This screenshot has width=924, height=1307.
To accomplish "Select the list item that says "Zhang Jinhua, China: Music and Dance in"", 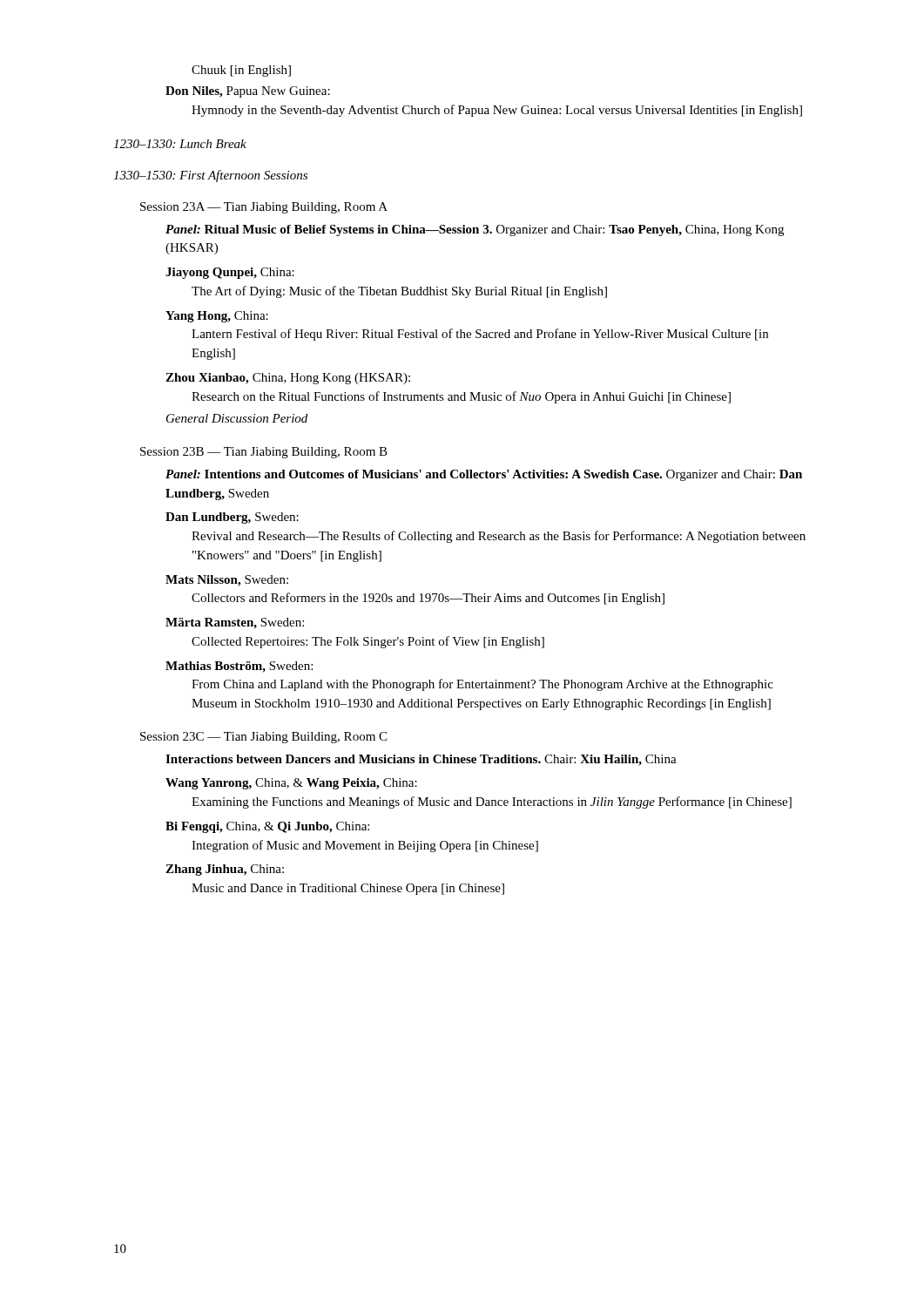I will (488, 880).
